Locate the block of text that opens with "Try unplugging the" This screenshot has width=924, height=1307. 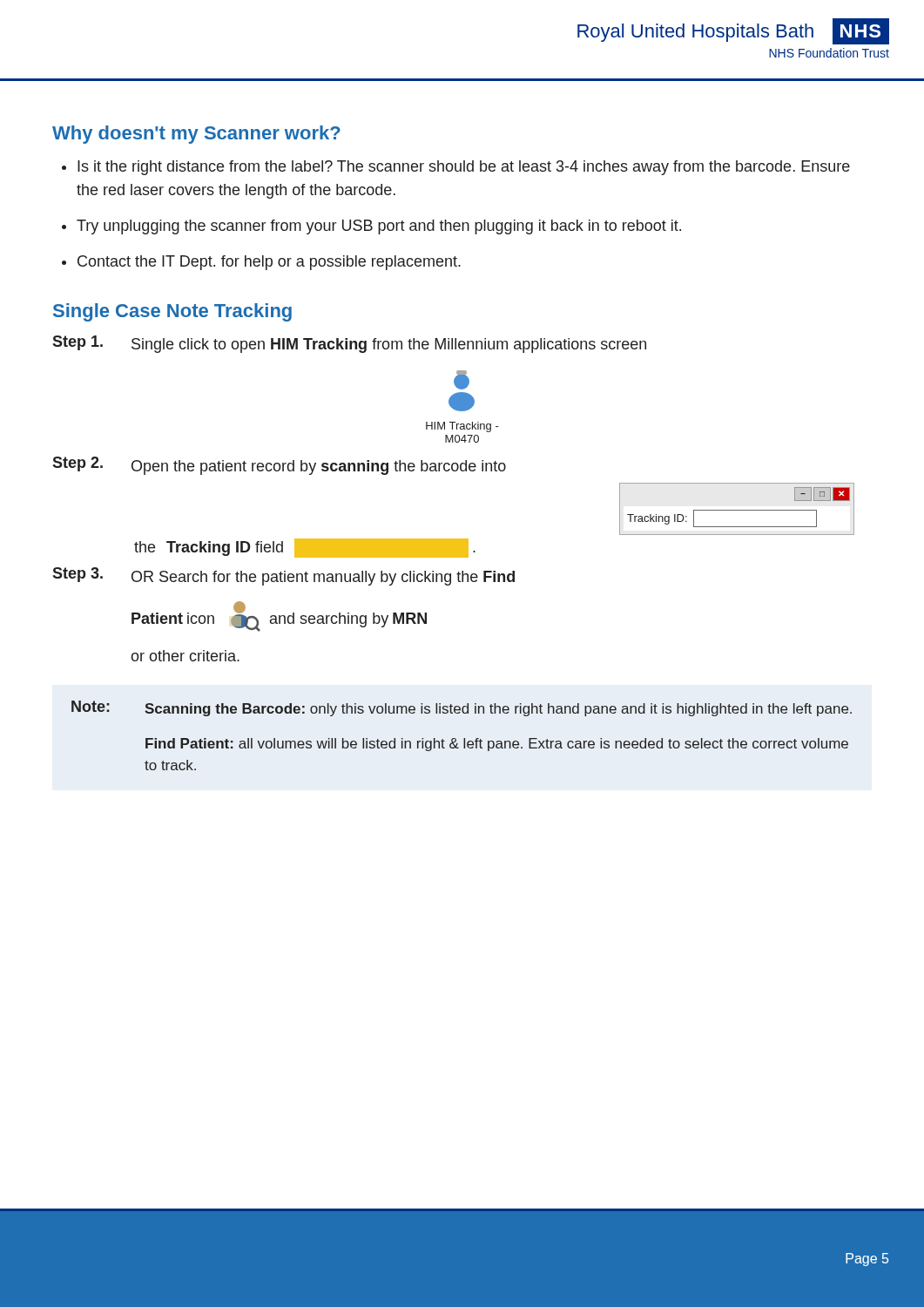[474, 226]
